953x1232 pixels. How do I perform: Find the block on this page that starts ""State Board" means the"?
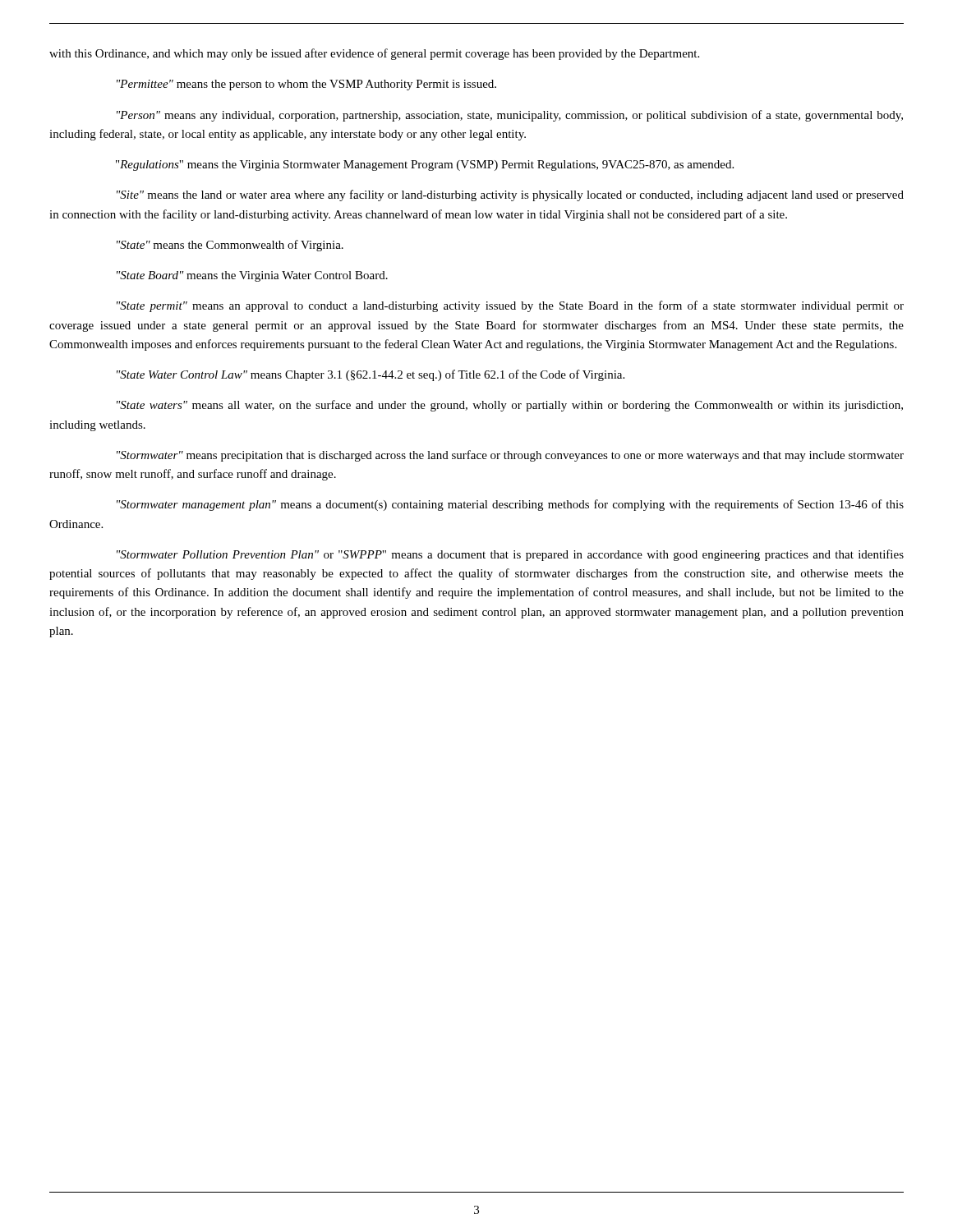click(252, 275)
